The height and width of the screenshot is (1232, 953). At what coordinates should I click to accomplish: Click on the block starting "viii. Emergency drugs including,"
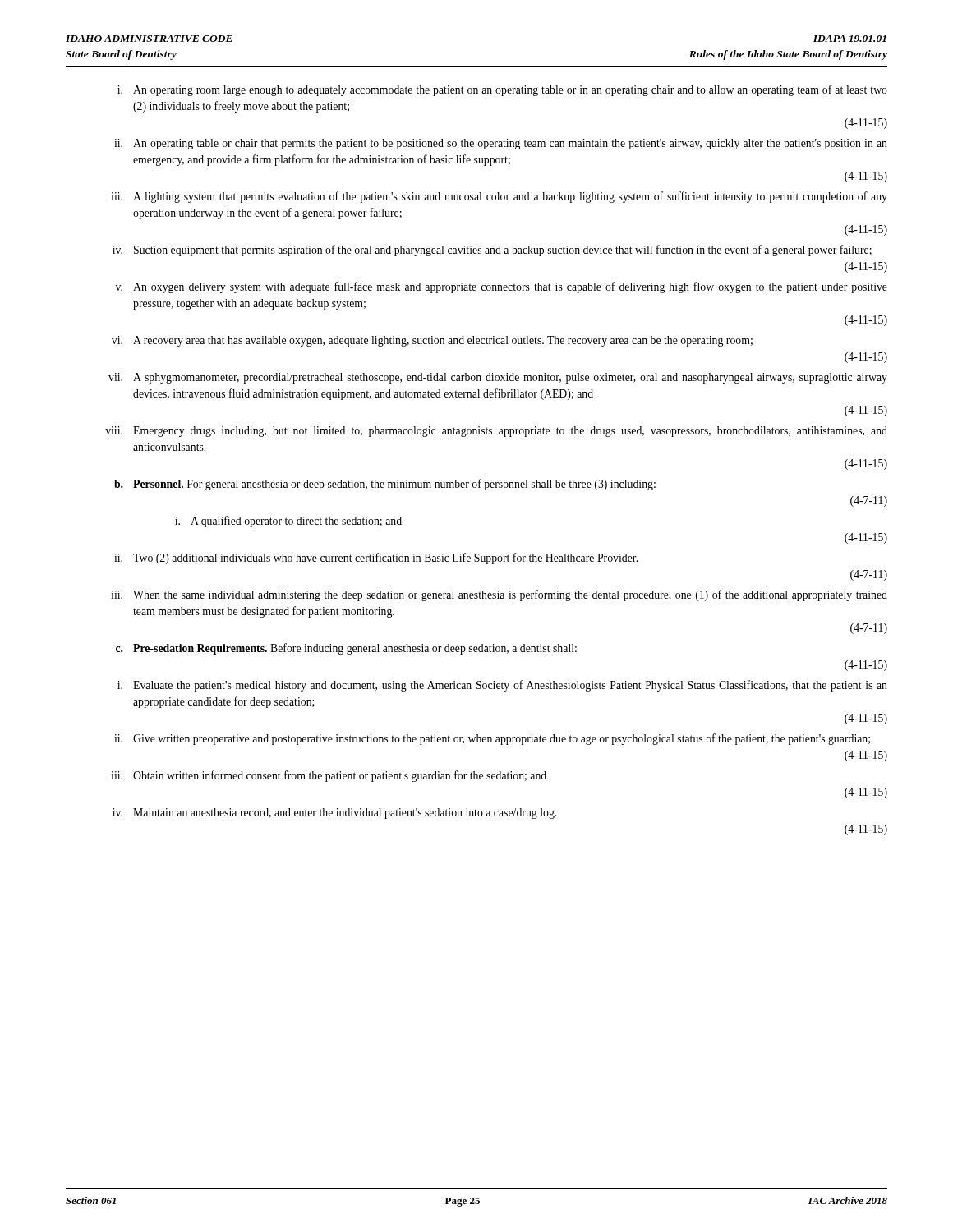496,432
